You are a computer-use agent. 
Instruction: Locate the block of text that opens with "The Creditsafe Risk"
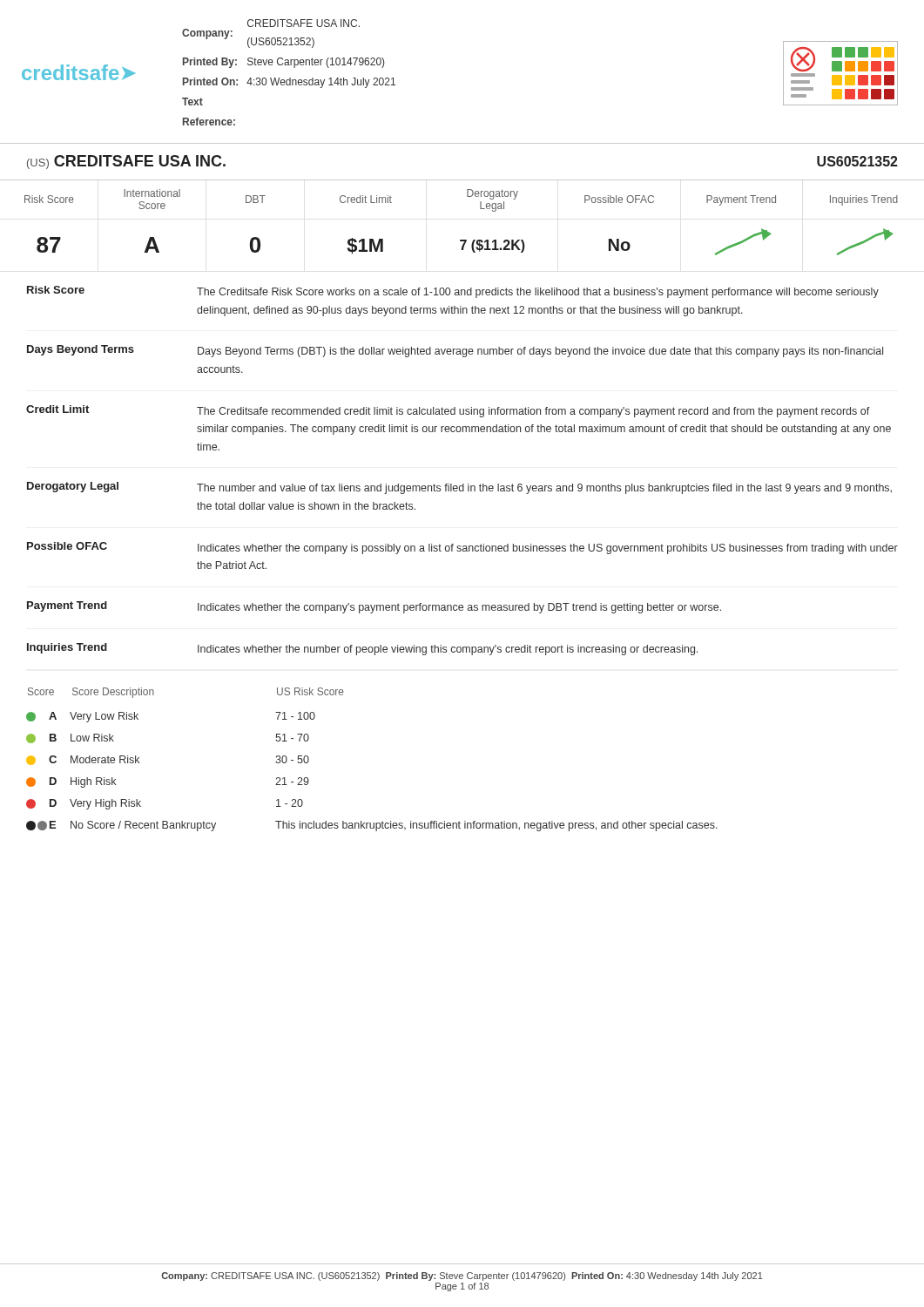coord(538,301)
